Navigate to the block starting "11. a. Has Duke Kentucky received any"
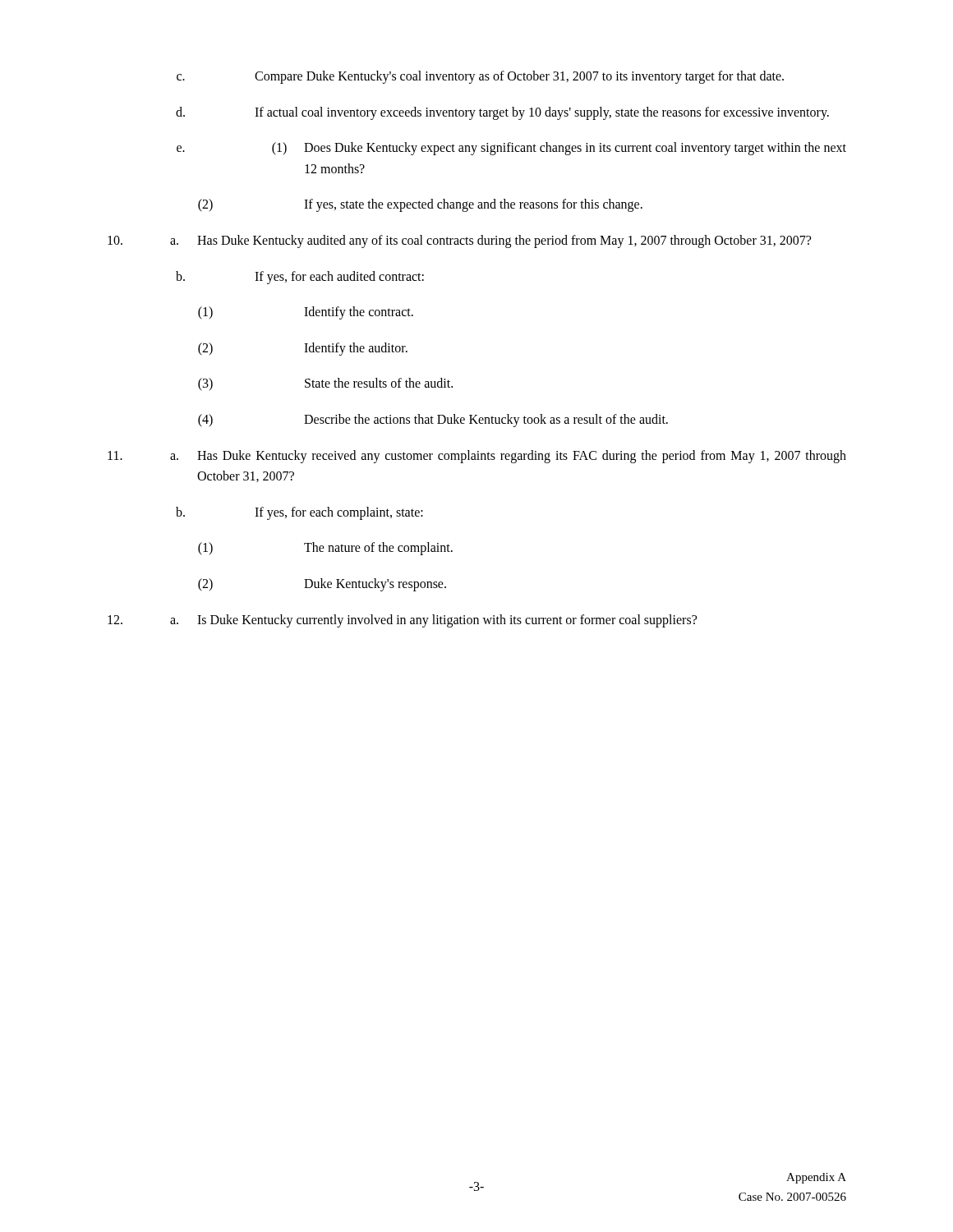Image resolution: width=953 pixels, height=1232 pixels. [x=476, y=466]
